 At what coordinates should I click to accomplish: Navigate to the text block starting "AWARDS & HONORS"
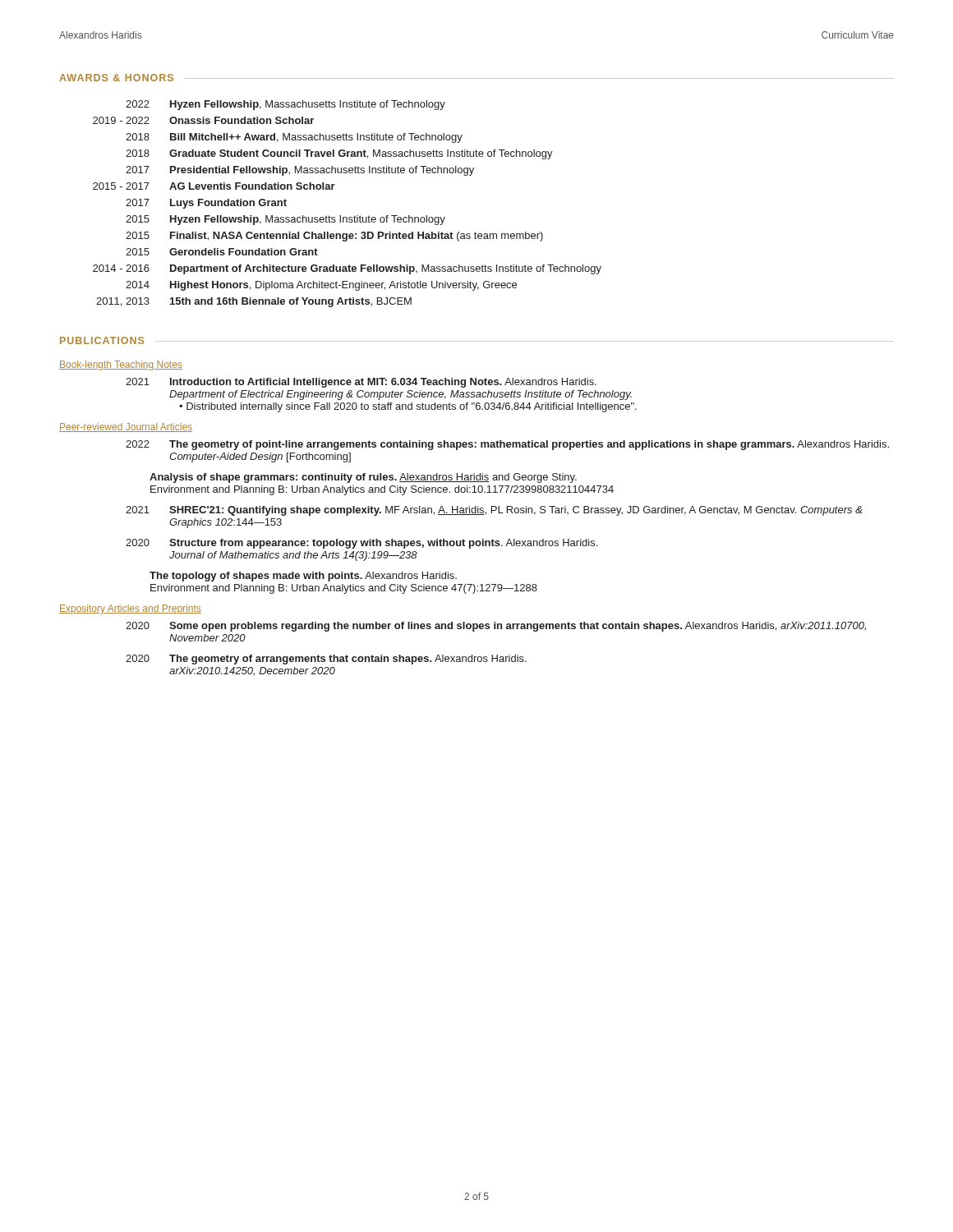[x=476, y=78]
